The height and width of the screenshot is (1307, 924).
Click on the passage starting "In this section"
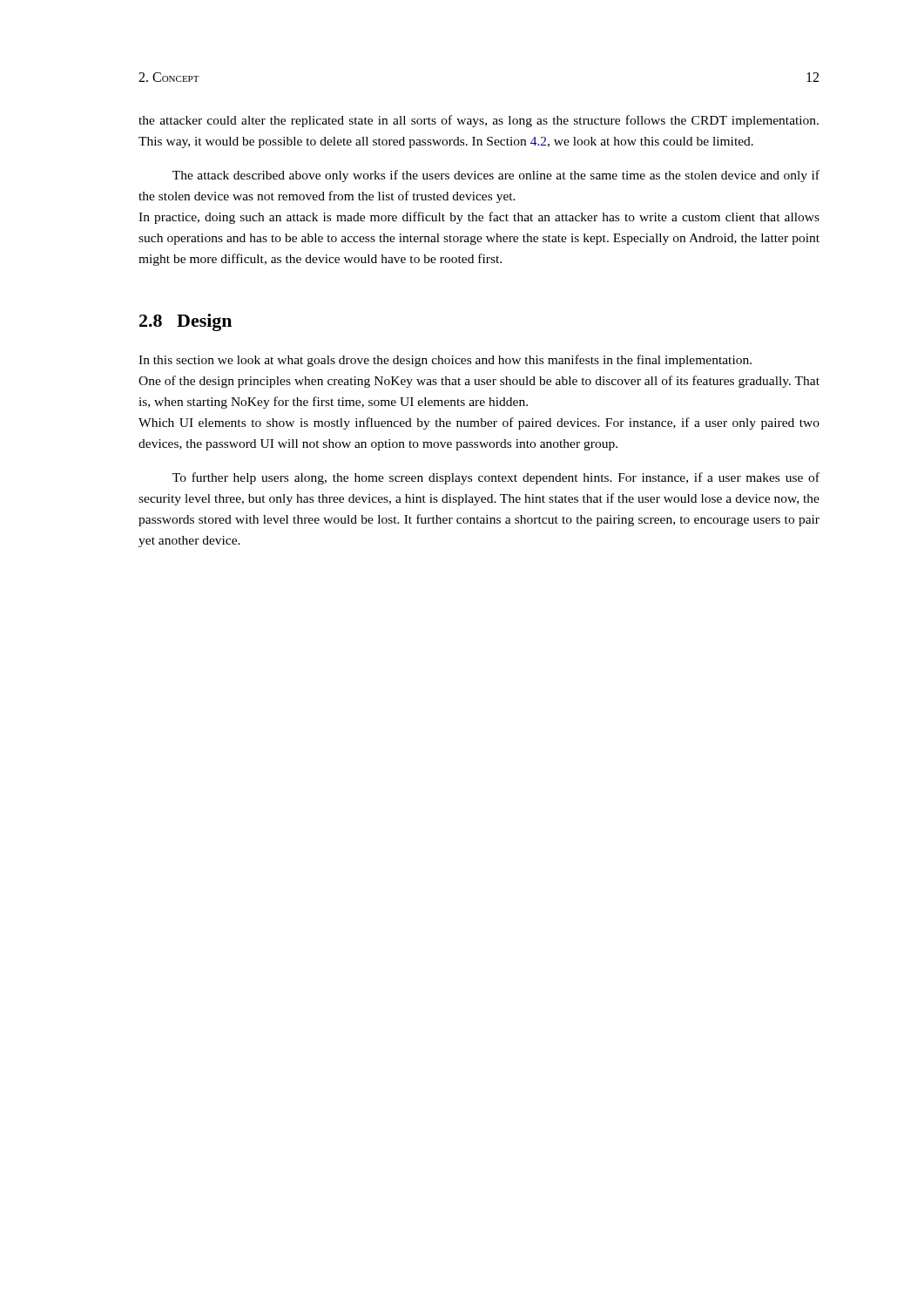pyautogui.click(x=446, y=359)
